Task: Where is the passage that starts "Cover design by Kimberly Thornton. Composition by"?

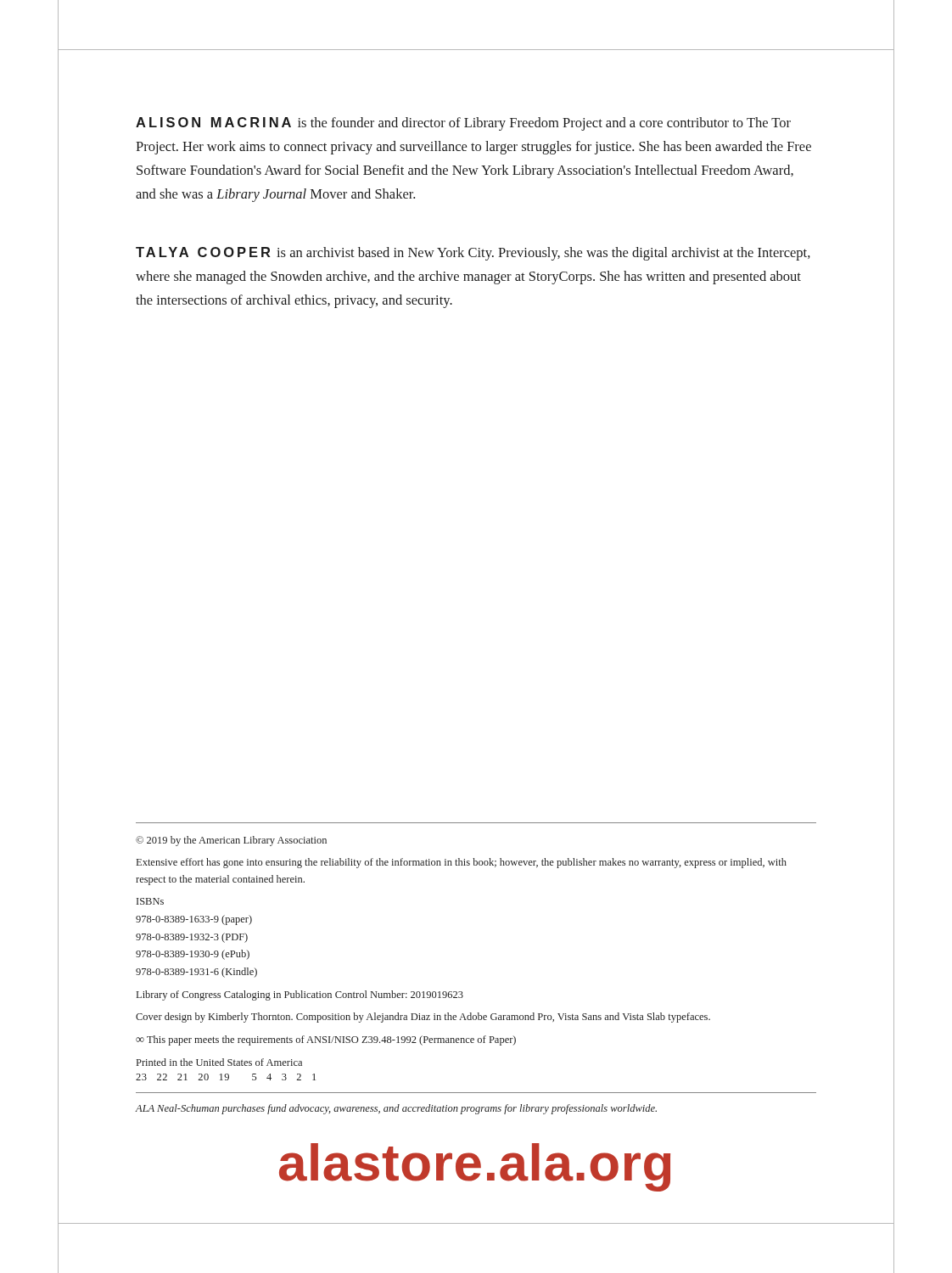Action: 423,1016
